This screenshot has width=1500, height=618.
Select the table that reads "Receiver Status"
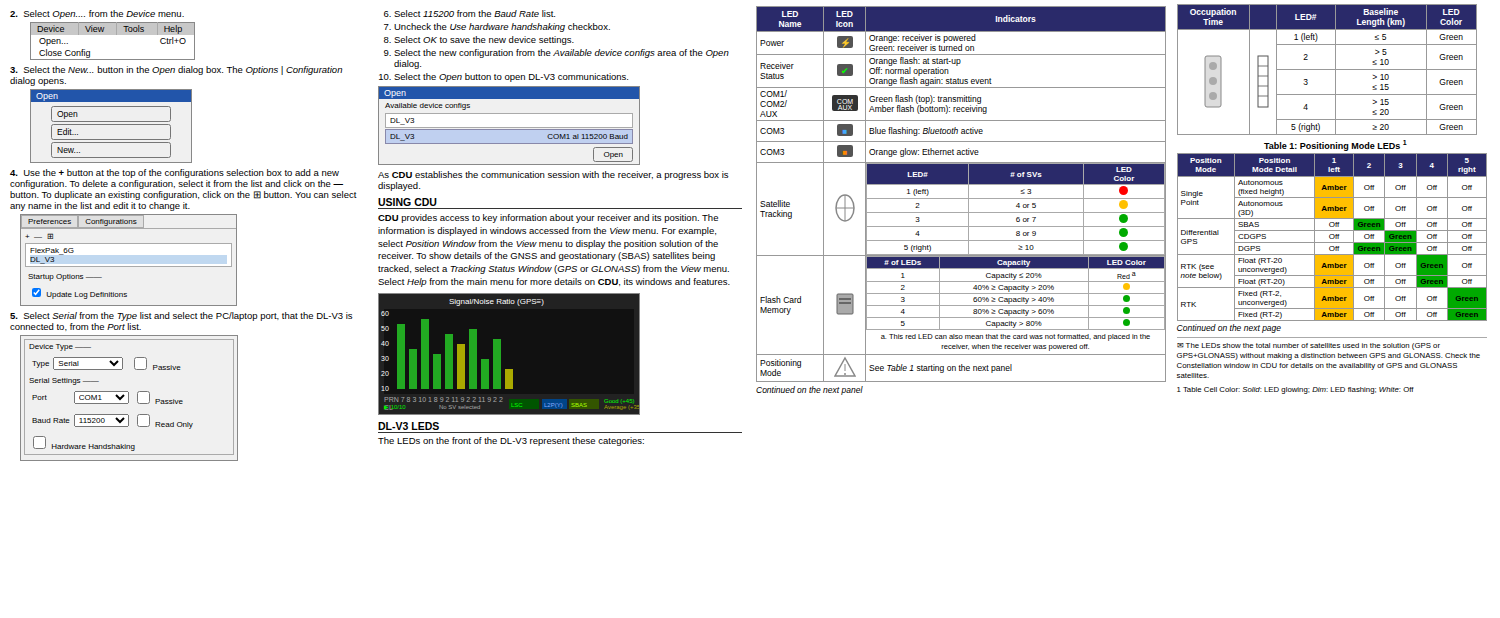pos(964,194)
